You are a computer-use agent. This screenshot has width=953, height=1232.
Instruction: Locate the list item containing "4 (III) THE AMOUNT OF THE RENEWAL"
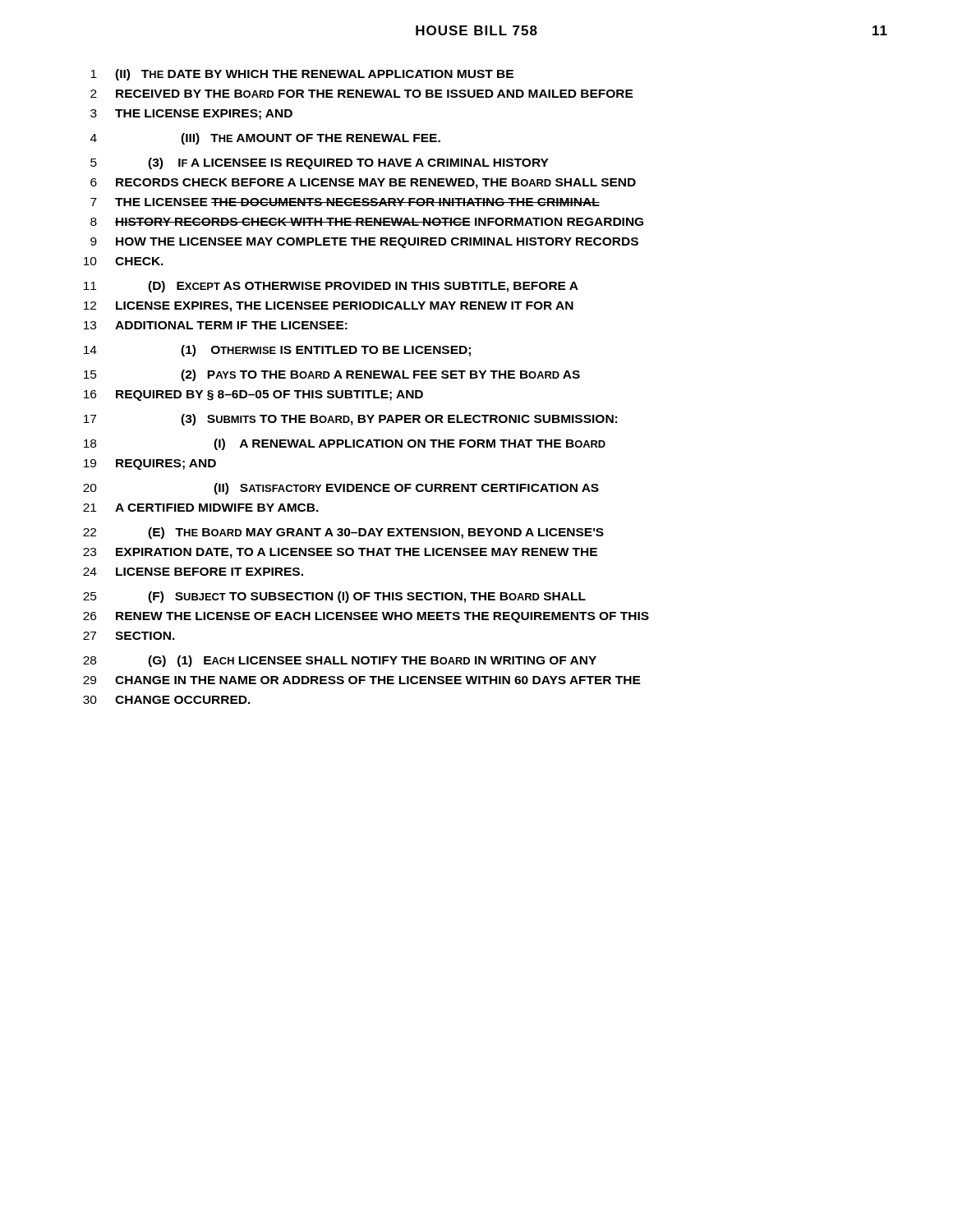tap(265, 139)
